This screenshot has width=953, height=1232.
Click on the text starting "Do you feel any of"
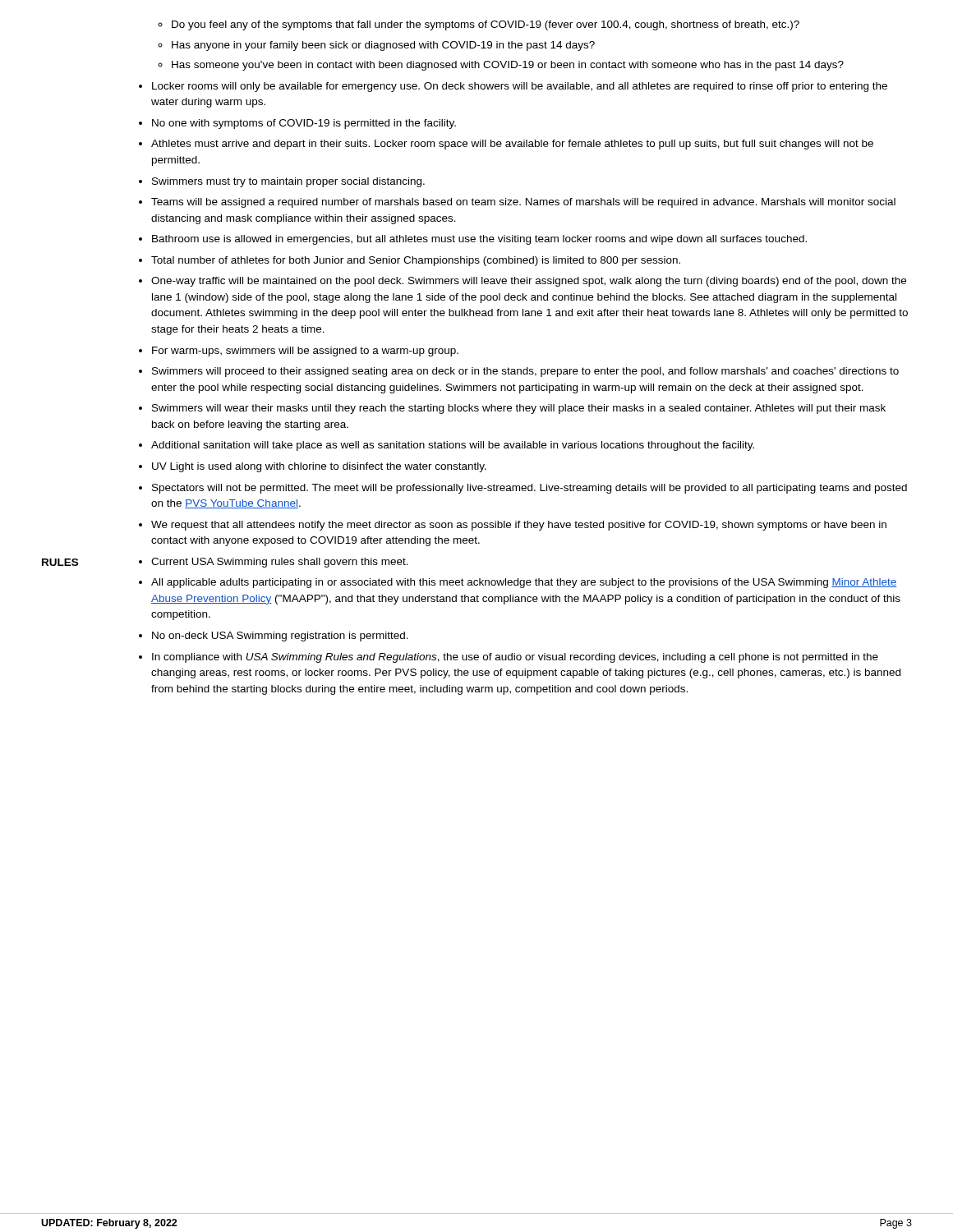(485, 24)
